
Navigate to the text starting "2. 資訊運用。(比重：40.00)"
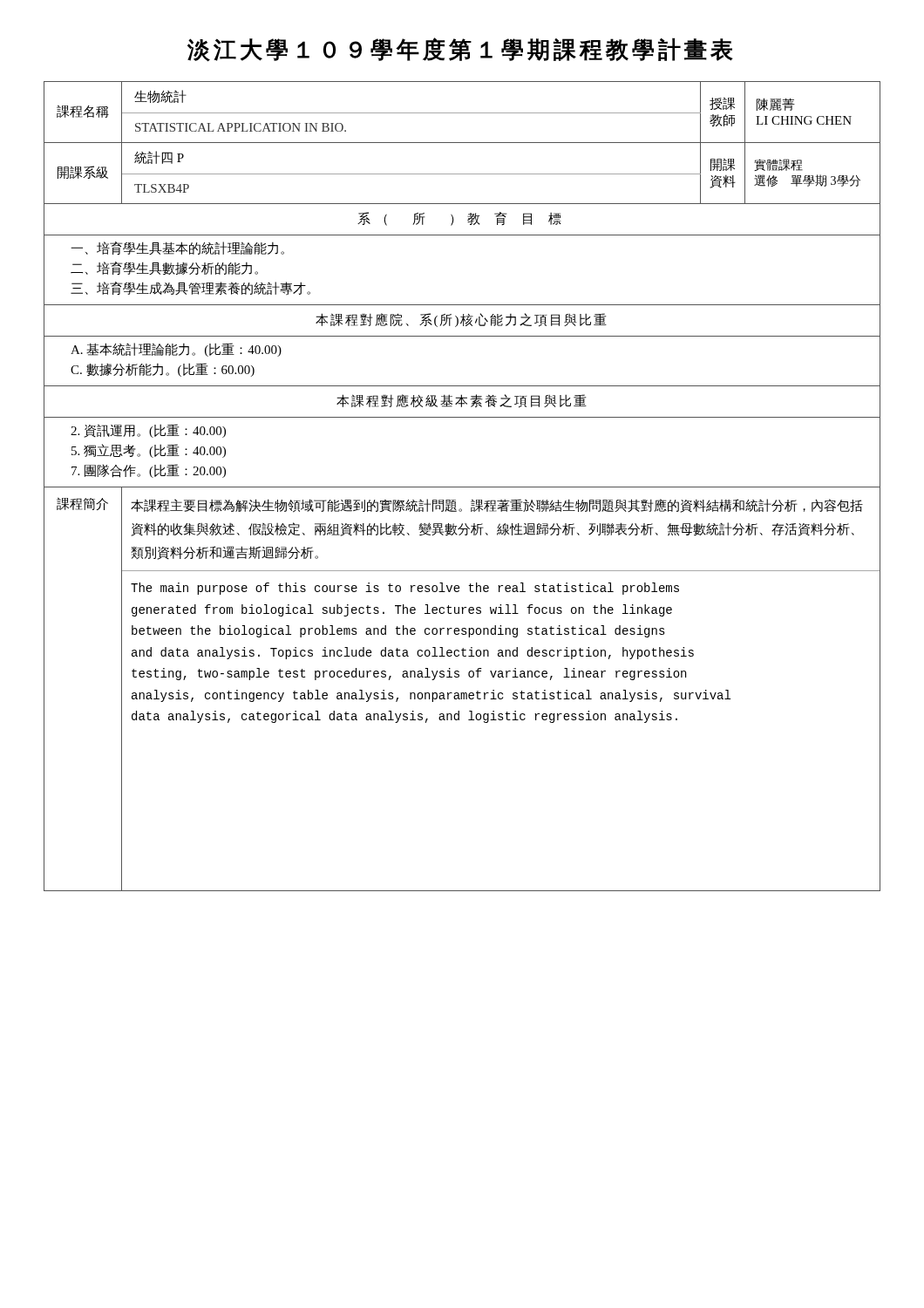(148, 431)
